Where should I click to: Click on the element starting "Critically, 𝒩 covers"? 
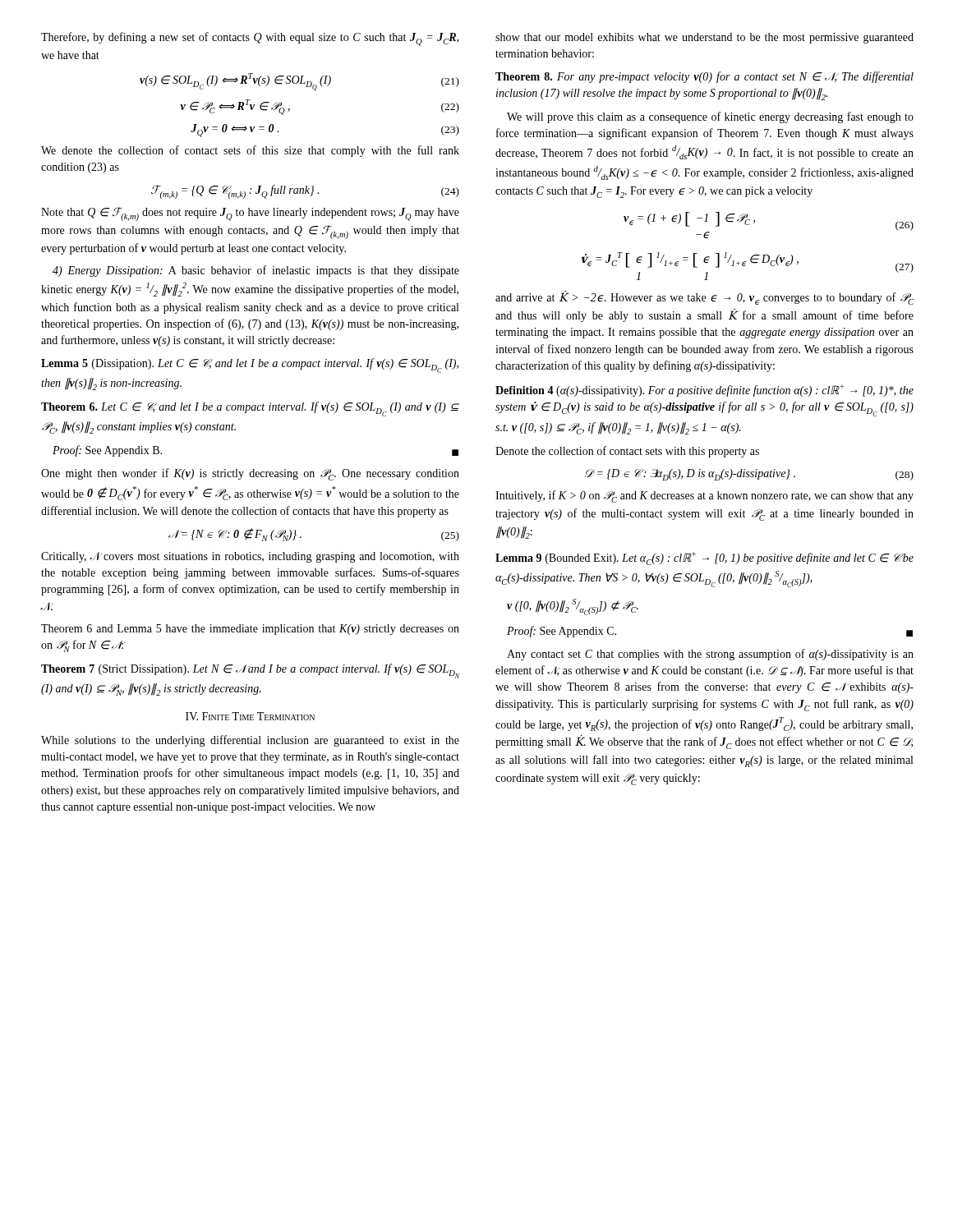[x=250, y=602]
